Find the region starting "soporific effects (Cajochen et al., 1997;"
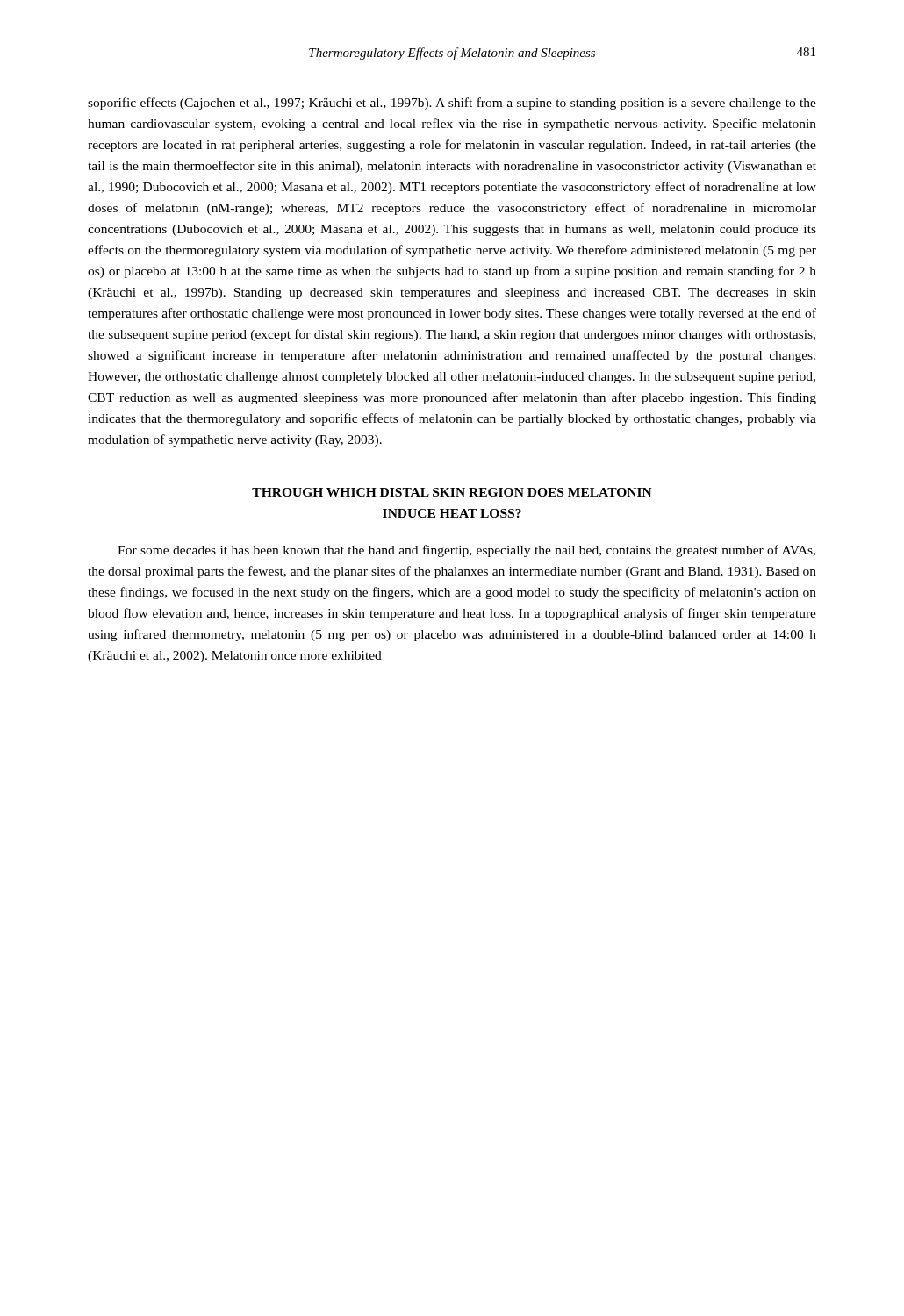The width and height of the screenshot is (904, 1316). [x=452, y=271]
